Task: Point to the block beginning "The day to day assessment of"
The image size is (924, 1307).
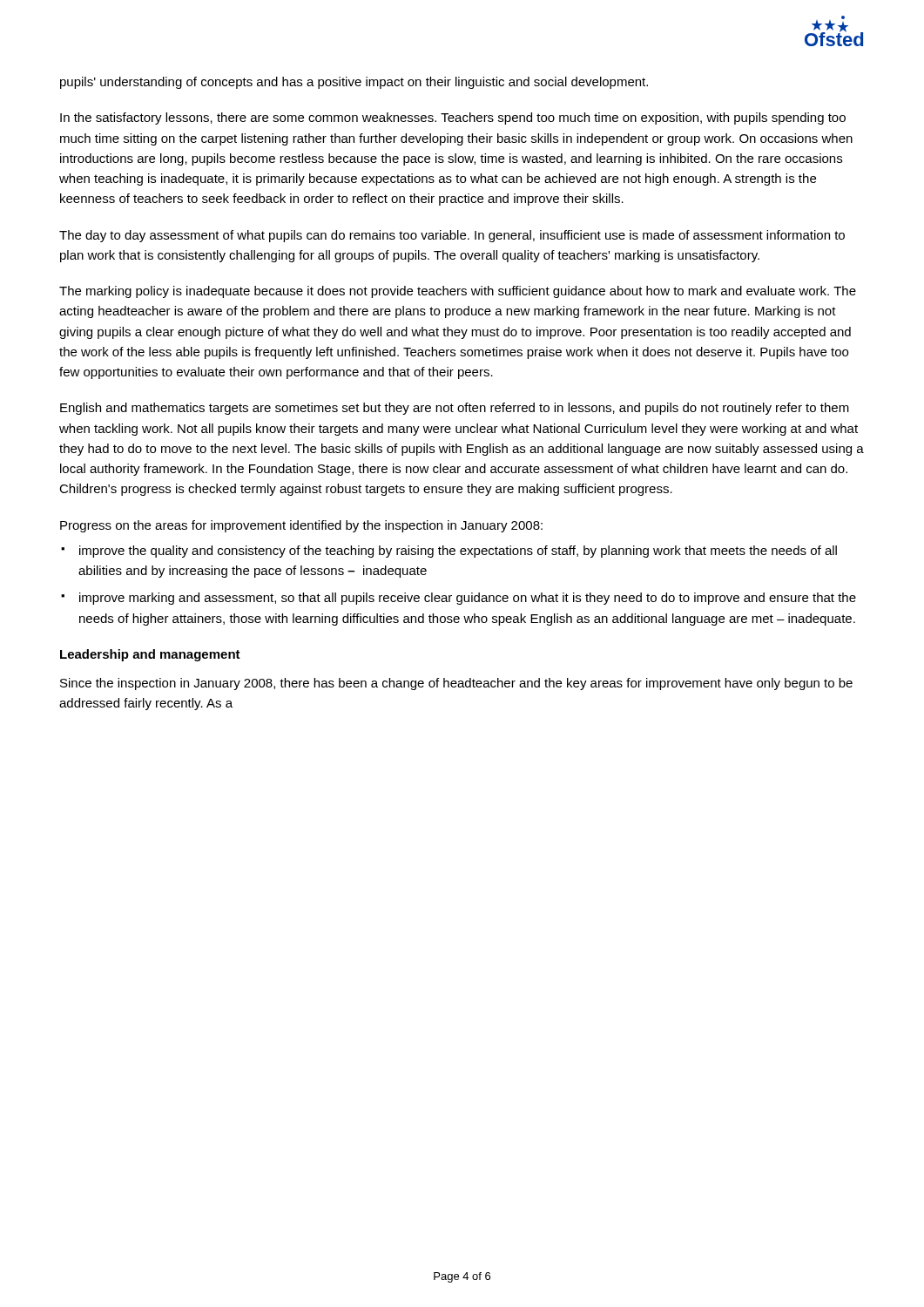Action: pyautogui.click(x=462, y=245)
